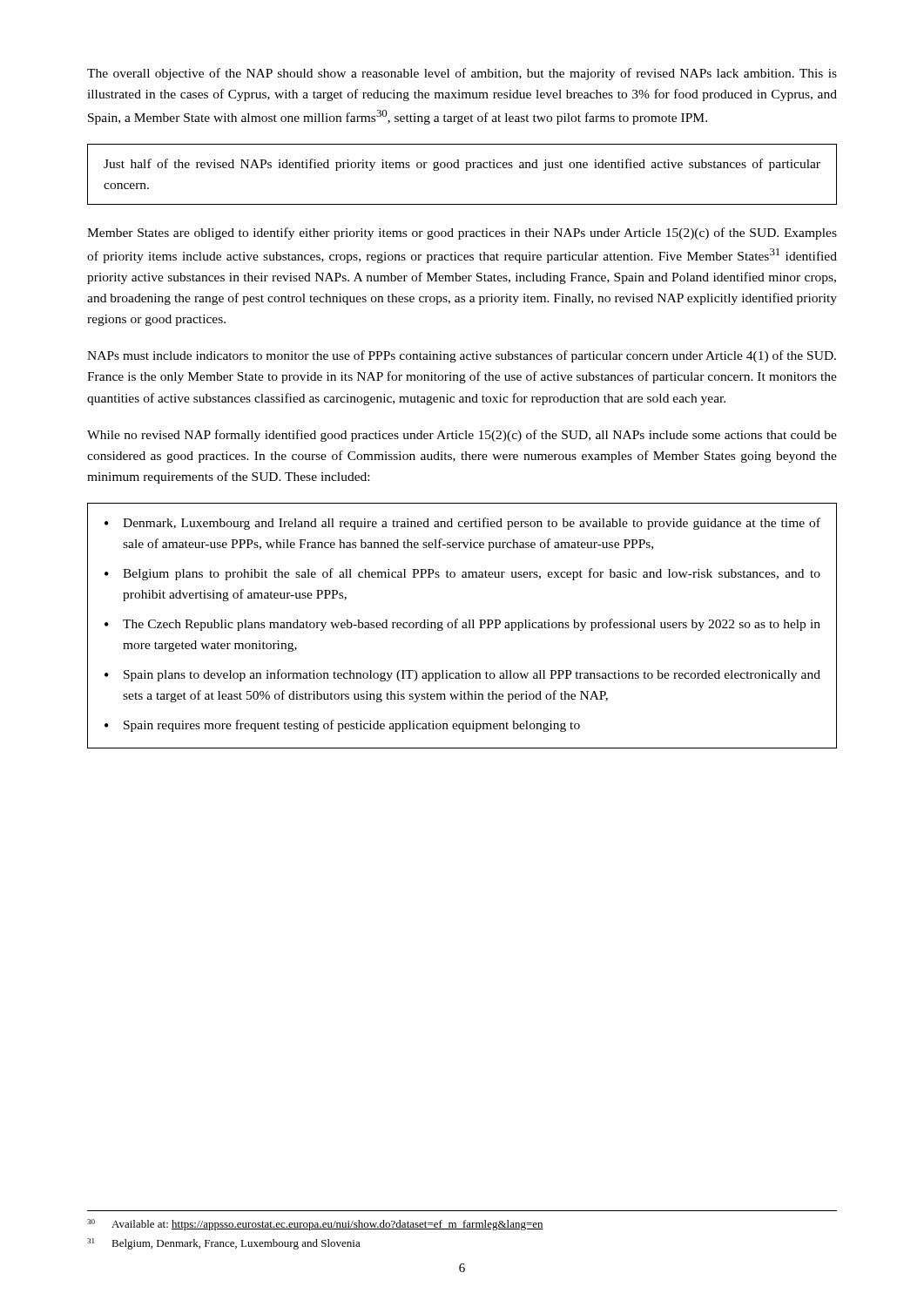Navigate to the block starting "• Denmark, Luxembourg and Ireland all"
Viewport: 924px width, 1307px height.
coord(462,533)
